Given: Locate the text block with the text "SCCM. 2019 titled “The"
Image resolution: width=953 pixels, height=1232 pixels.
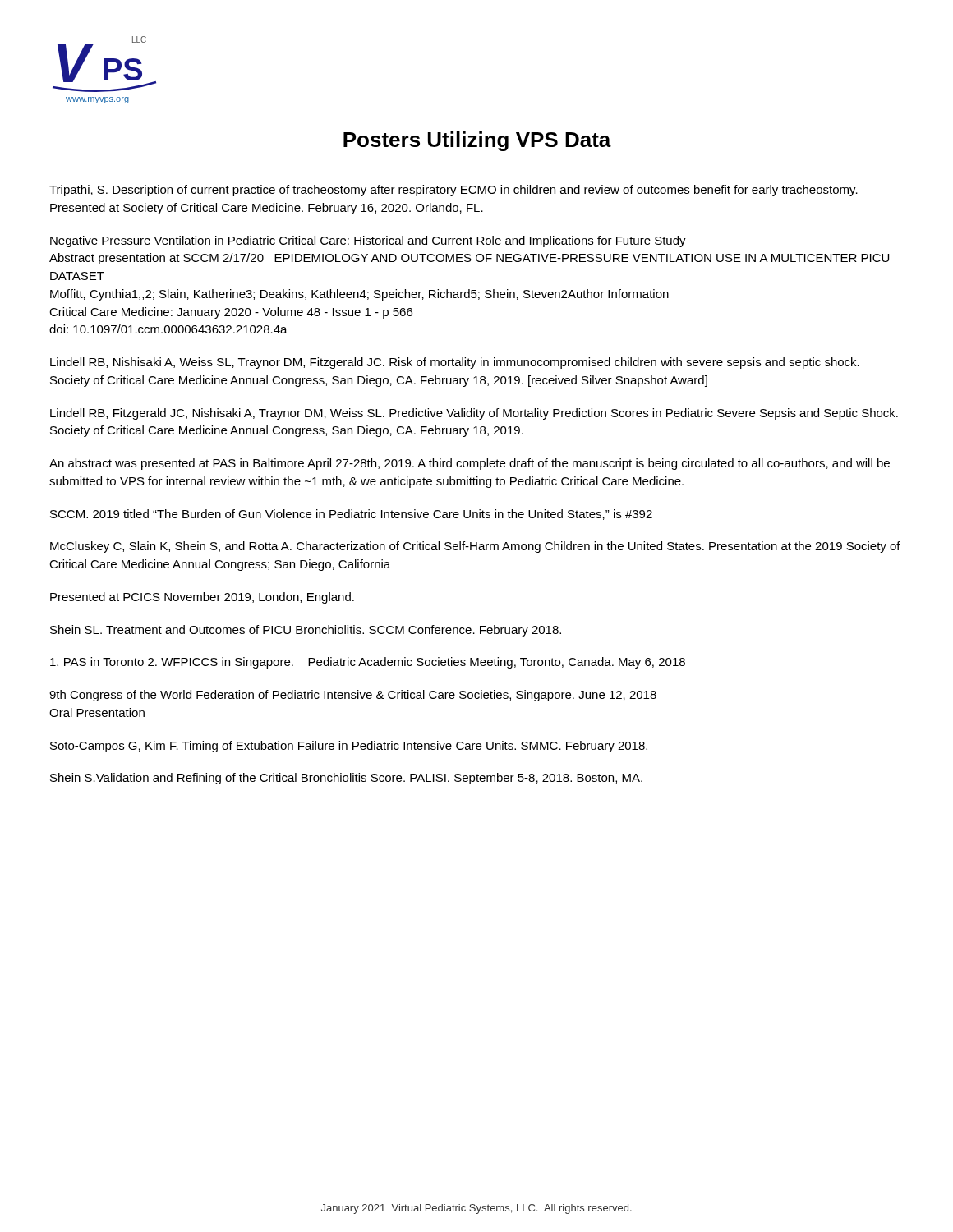Looking at the screenshot, I should click(476, 514).
